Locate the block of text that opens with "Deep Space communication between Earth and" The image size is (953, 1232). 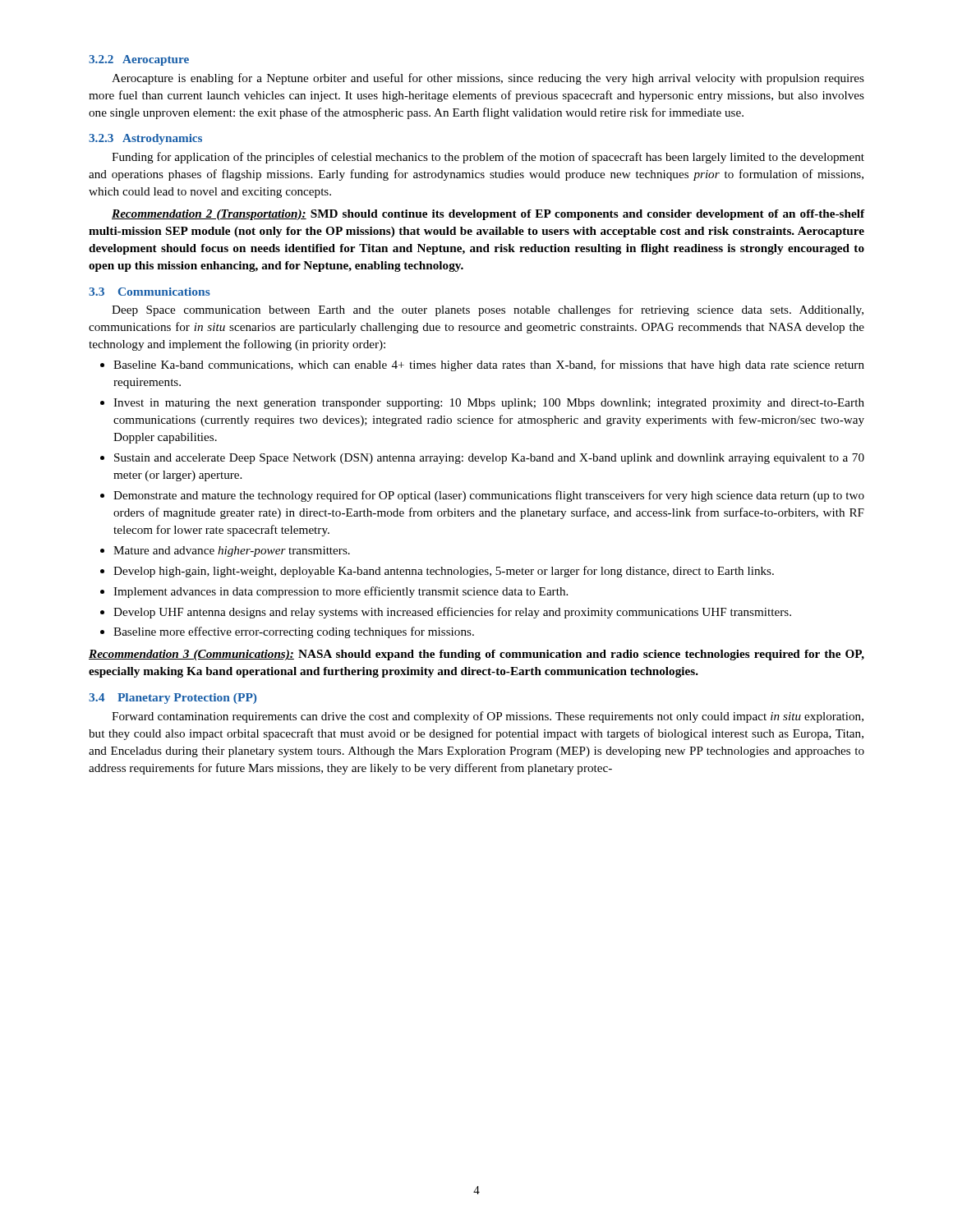[x=476, y=327]
